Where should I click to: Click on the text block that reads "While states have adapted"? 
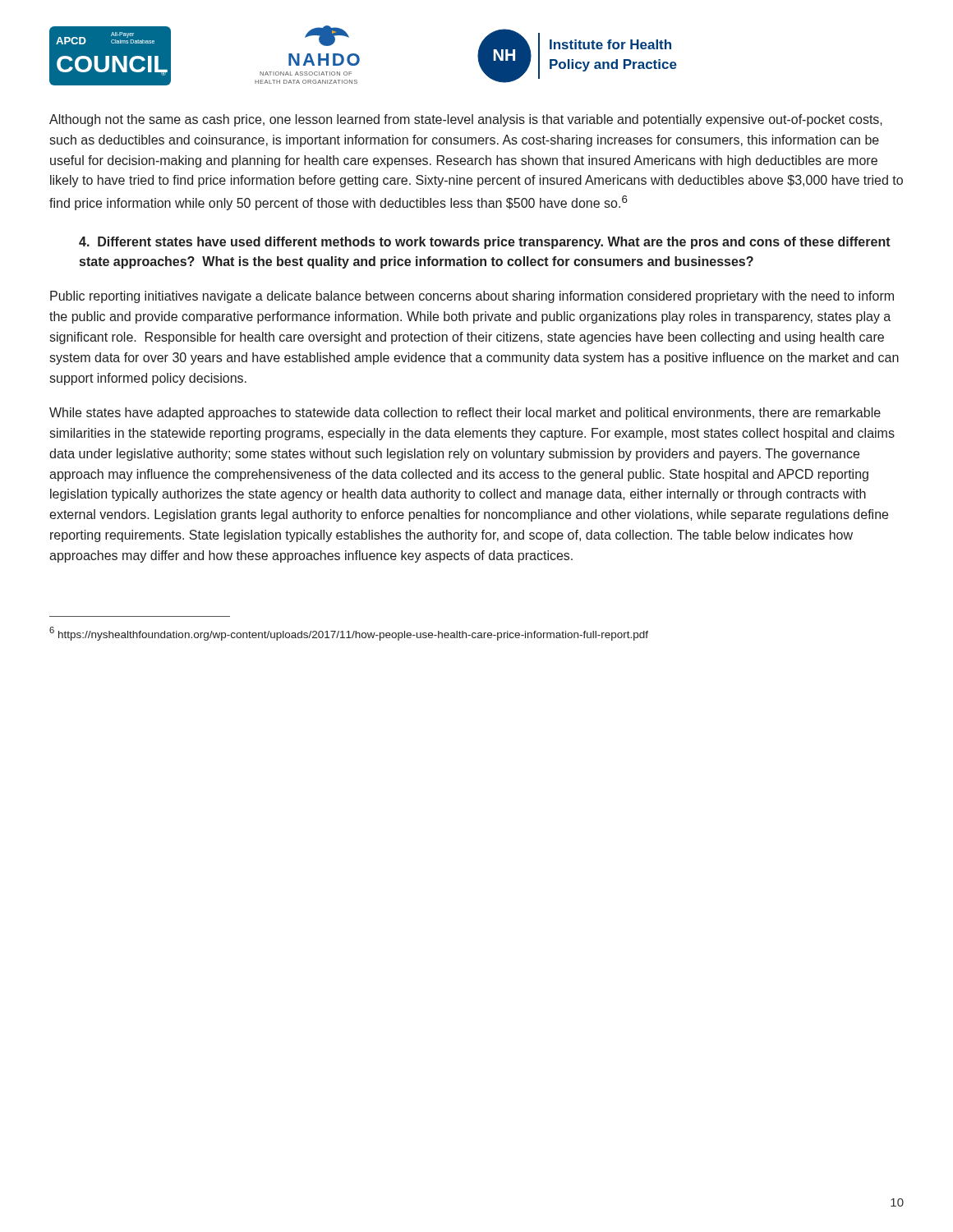[472, 484]
